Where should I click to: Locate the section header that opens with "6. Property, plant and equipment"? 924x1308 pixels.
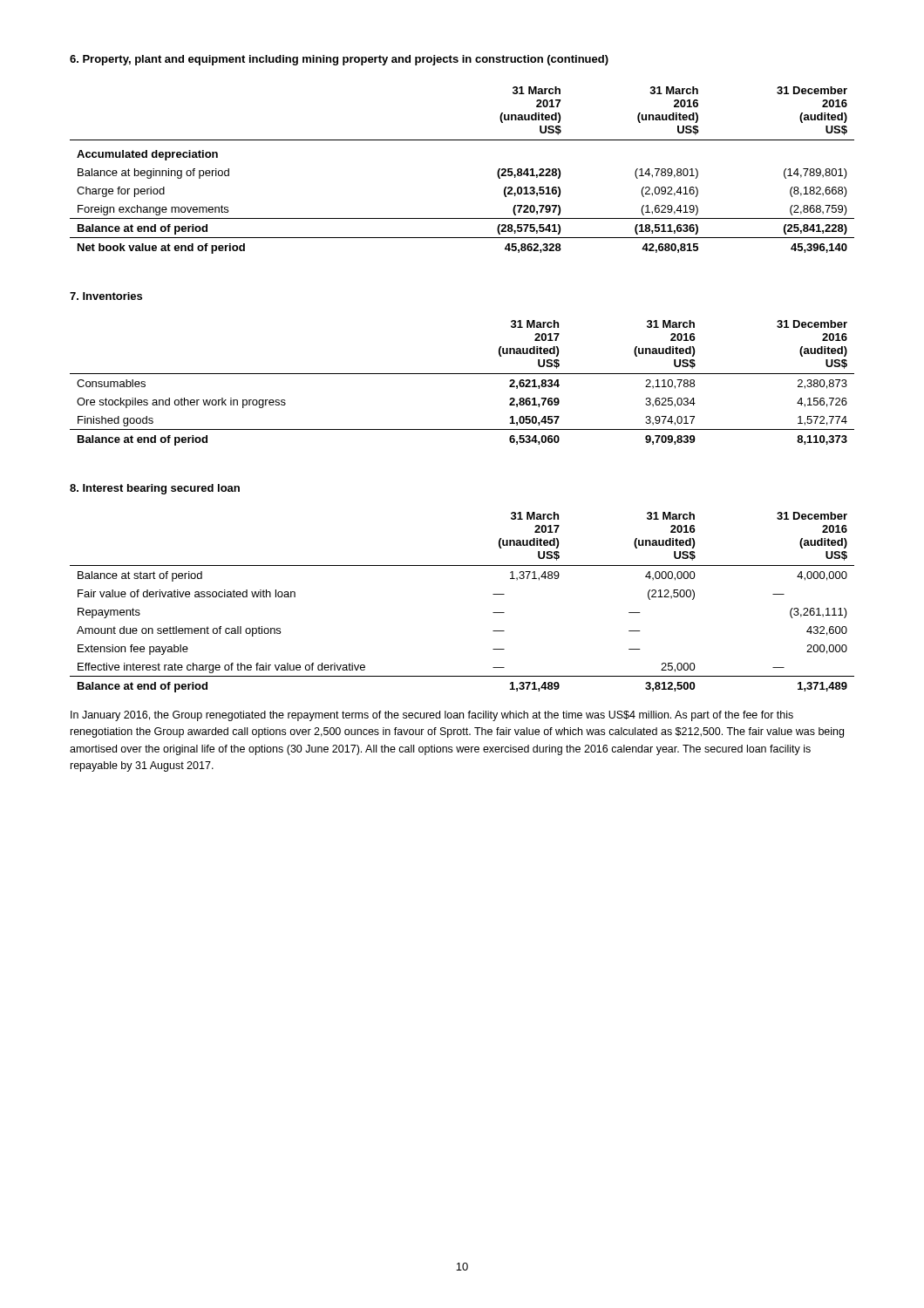pyautogui.click(x=339, y=59)
